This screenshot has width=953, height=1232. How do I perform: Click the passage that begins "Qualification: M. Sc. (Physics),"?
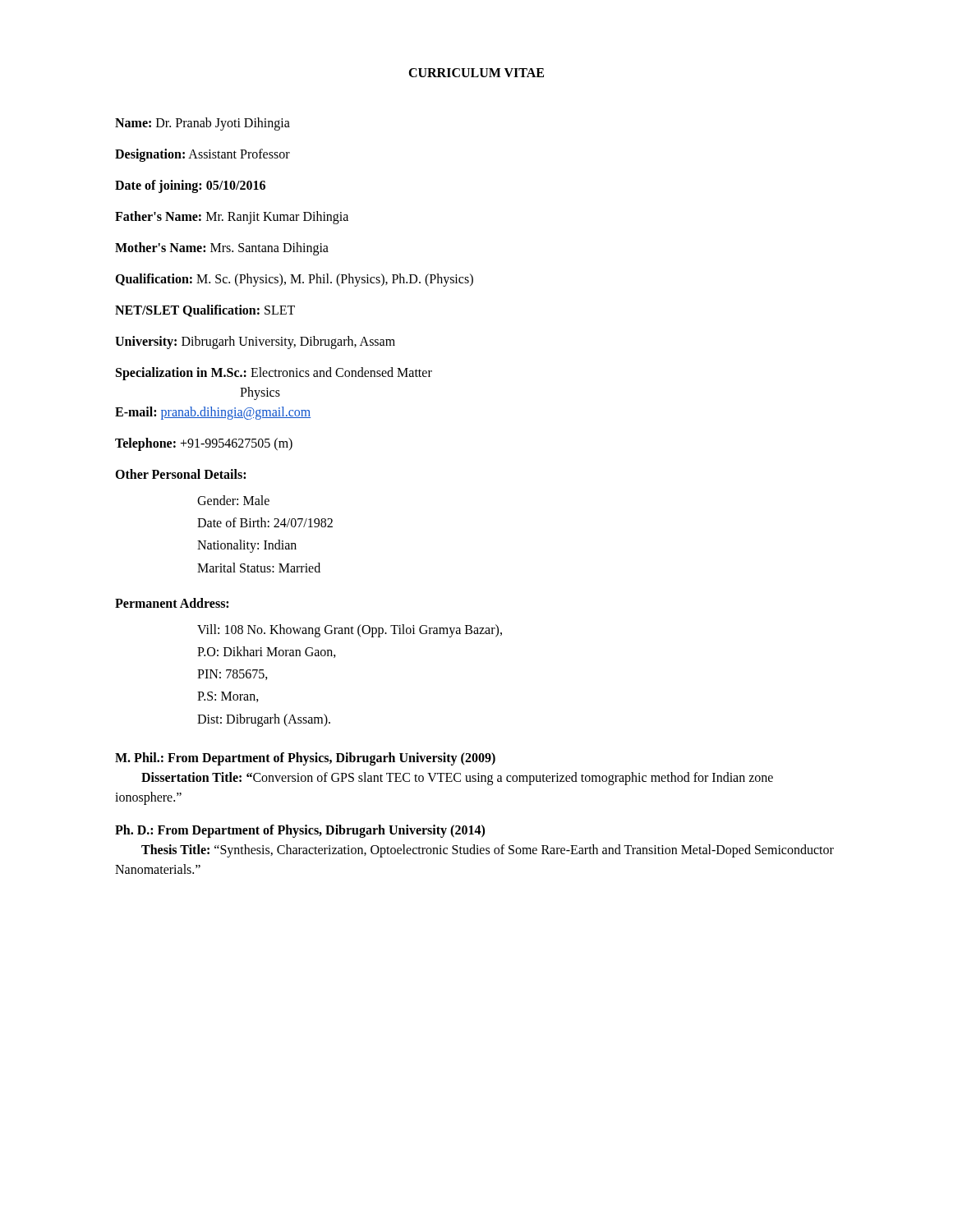tap(294, 279)
